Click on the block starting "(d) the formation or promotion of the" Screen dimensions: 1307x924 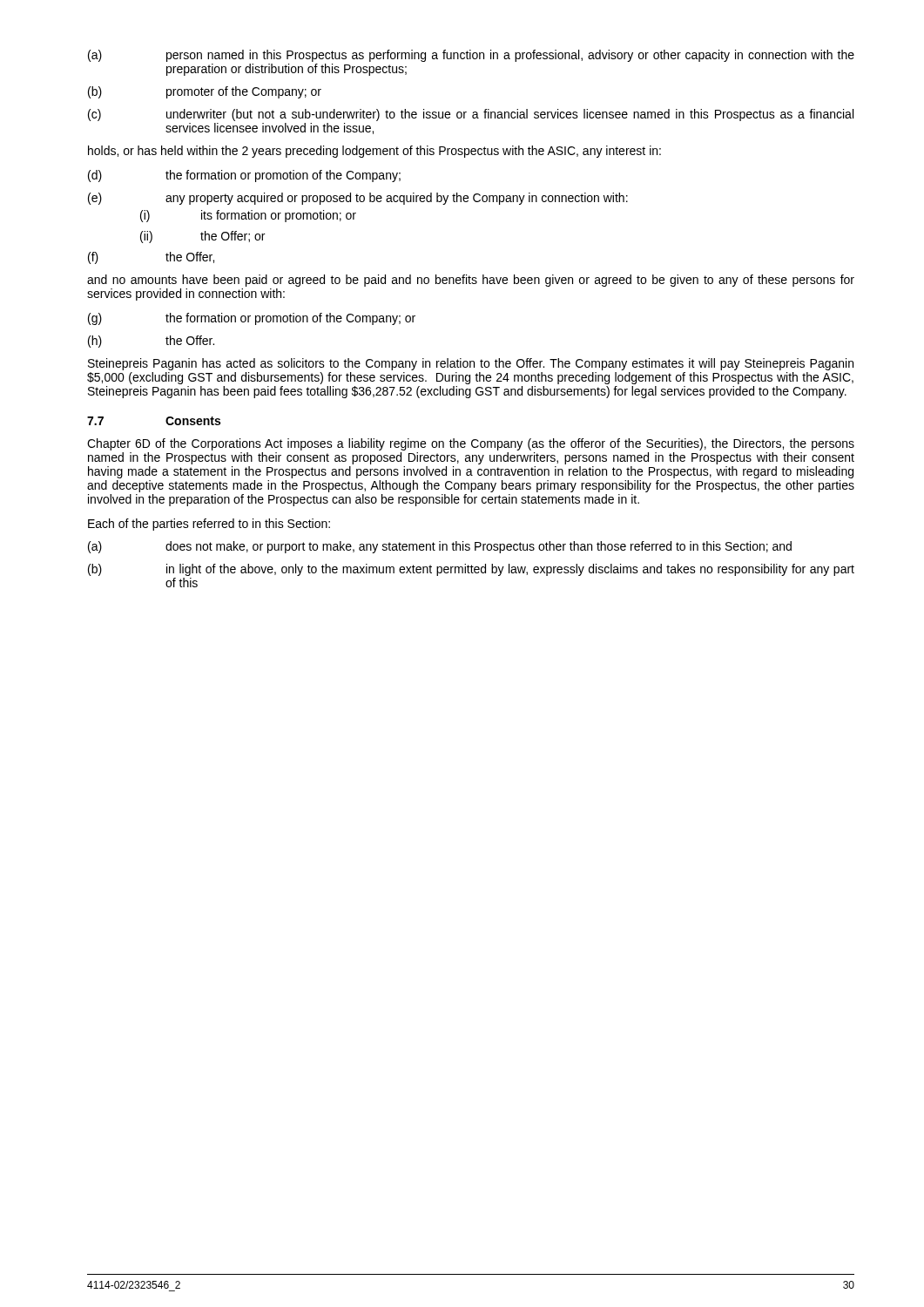coord(244,176)
